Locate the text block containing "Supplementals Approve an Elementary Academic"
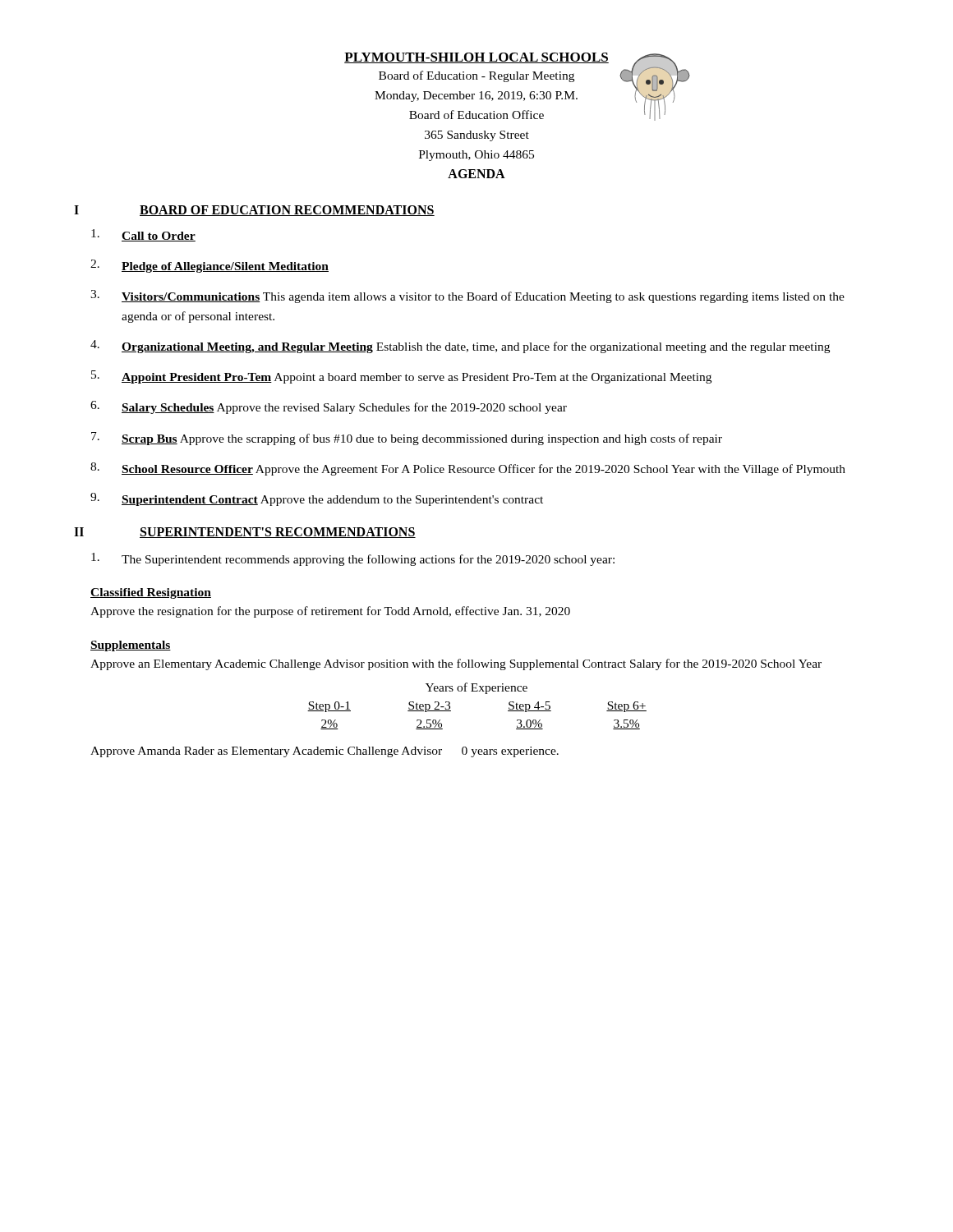 (485, 654)
